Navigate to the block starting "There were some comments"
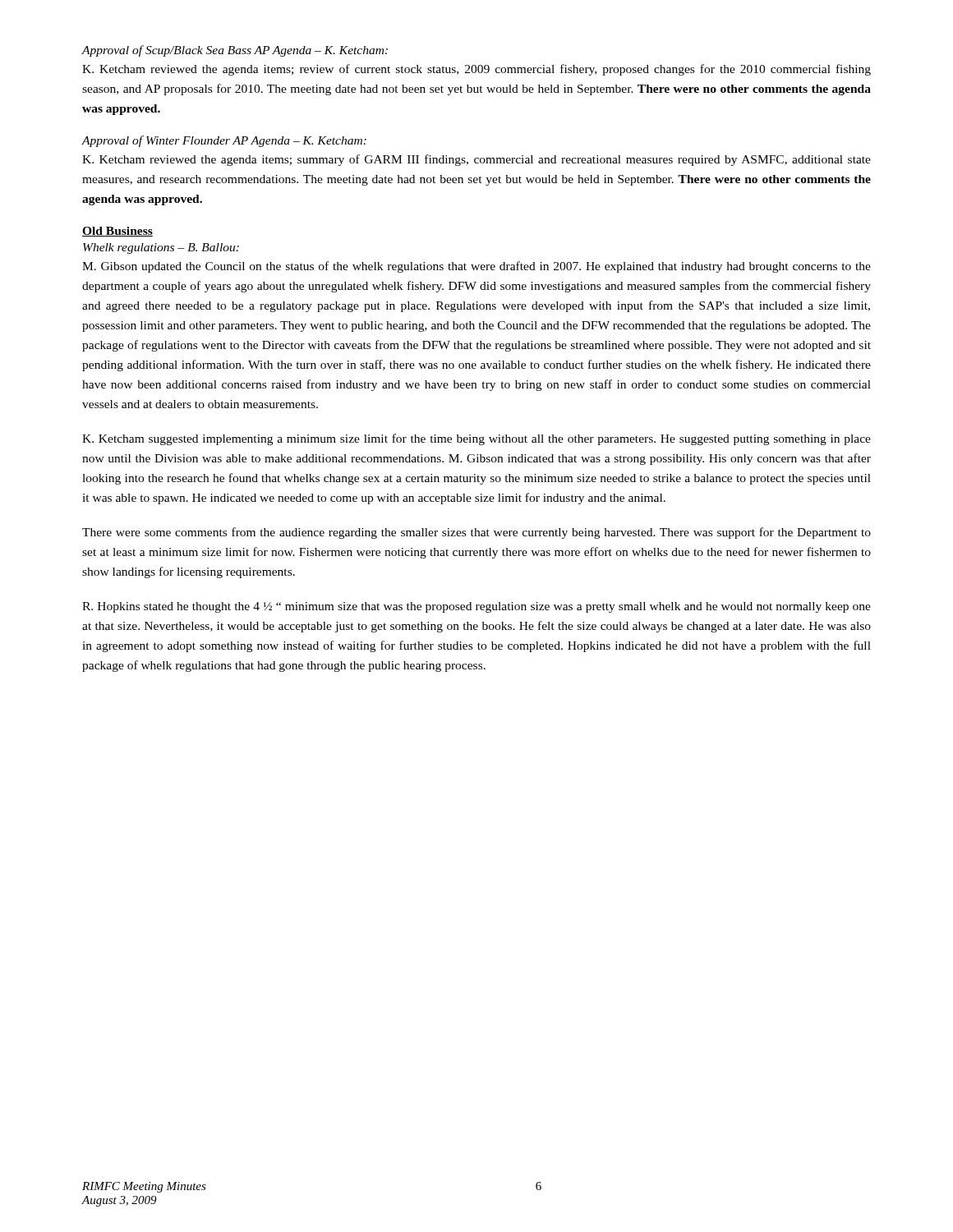Image resolution: width=953 pixels, height=1232 pixels. coord(476,552)
